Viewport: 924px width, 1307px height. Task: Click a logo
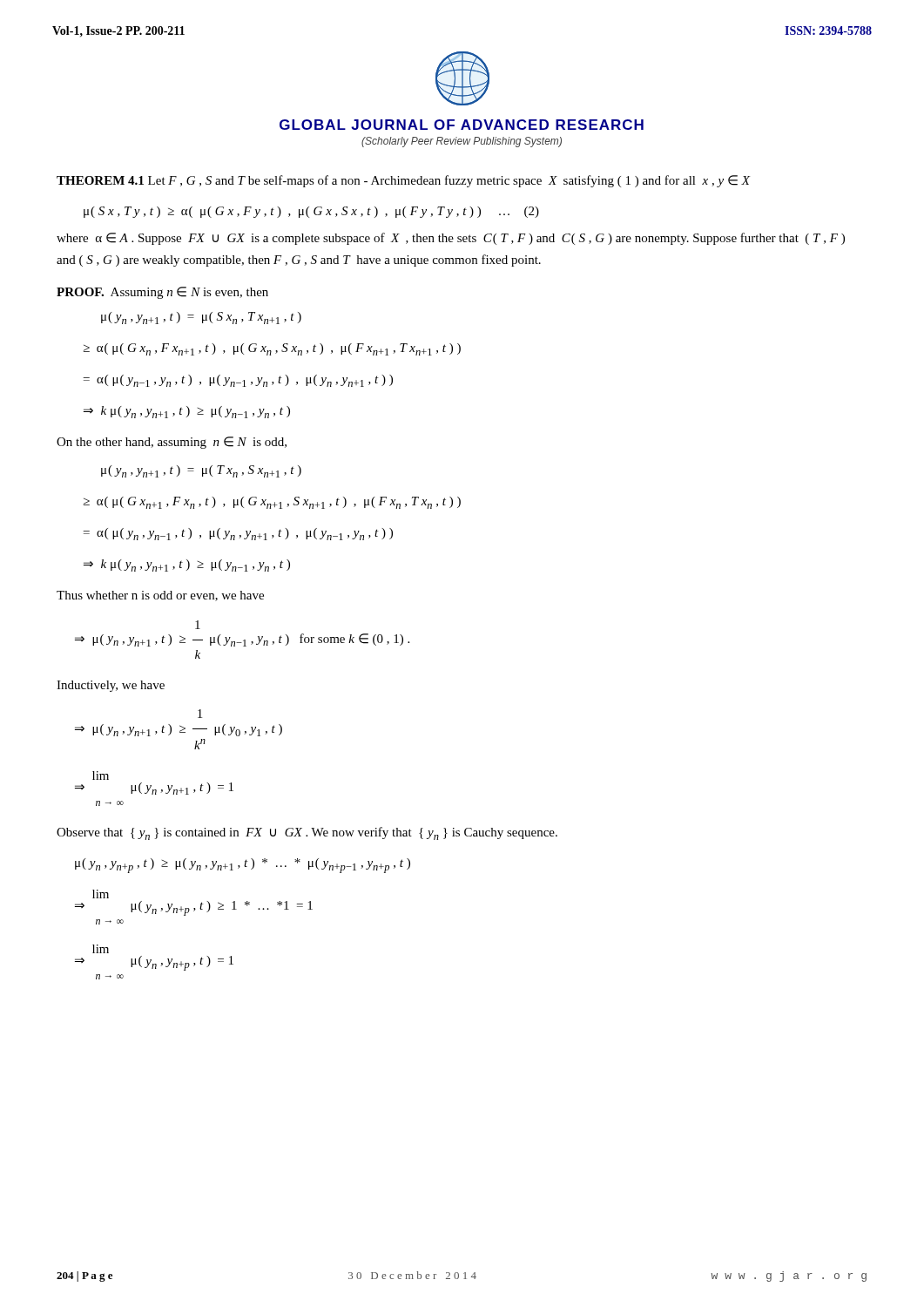pyautogui.click(x=462, y=98)
